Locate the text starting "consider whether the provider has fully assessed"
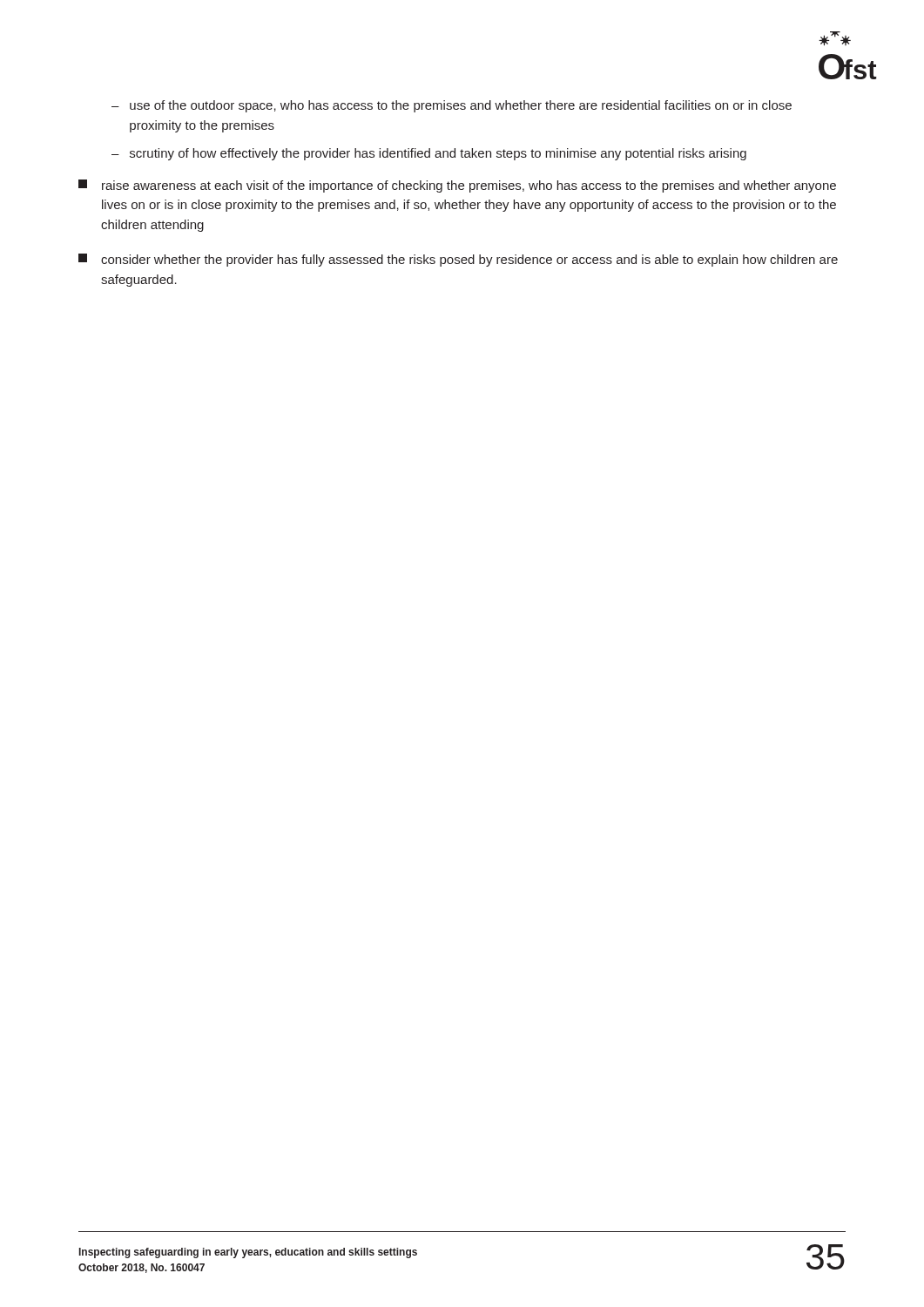The height and width of the screenshot is (1307, 924). coord(462,270)
